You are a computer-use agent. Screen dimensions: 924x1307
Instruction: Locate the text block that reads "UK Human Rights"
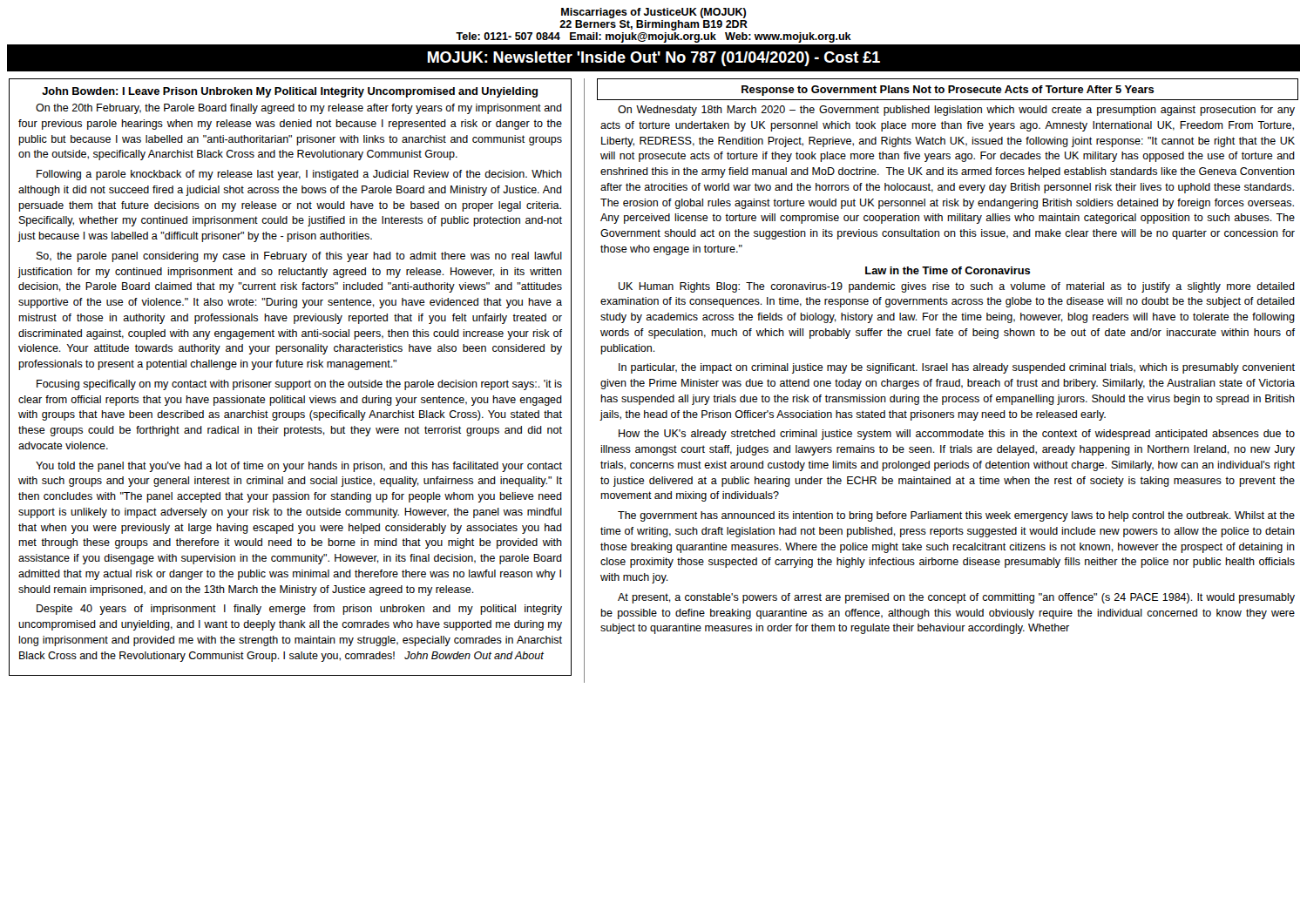point(948,458)
